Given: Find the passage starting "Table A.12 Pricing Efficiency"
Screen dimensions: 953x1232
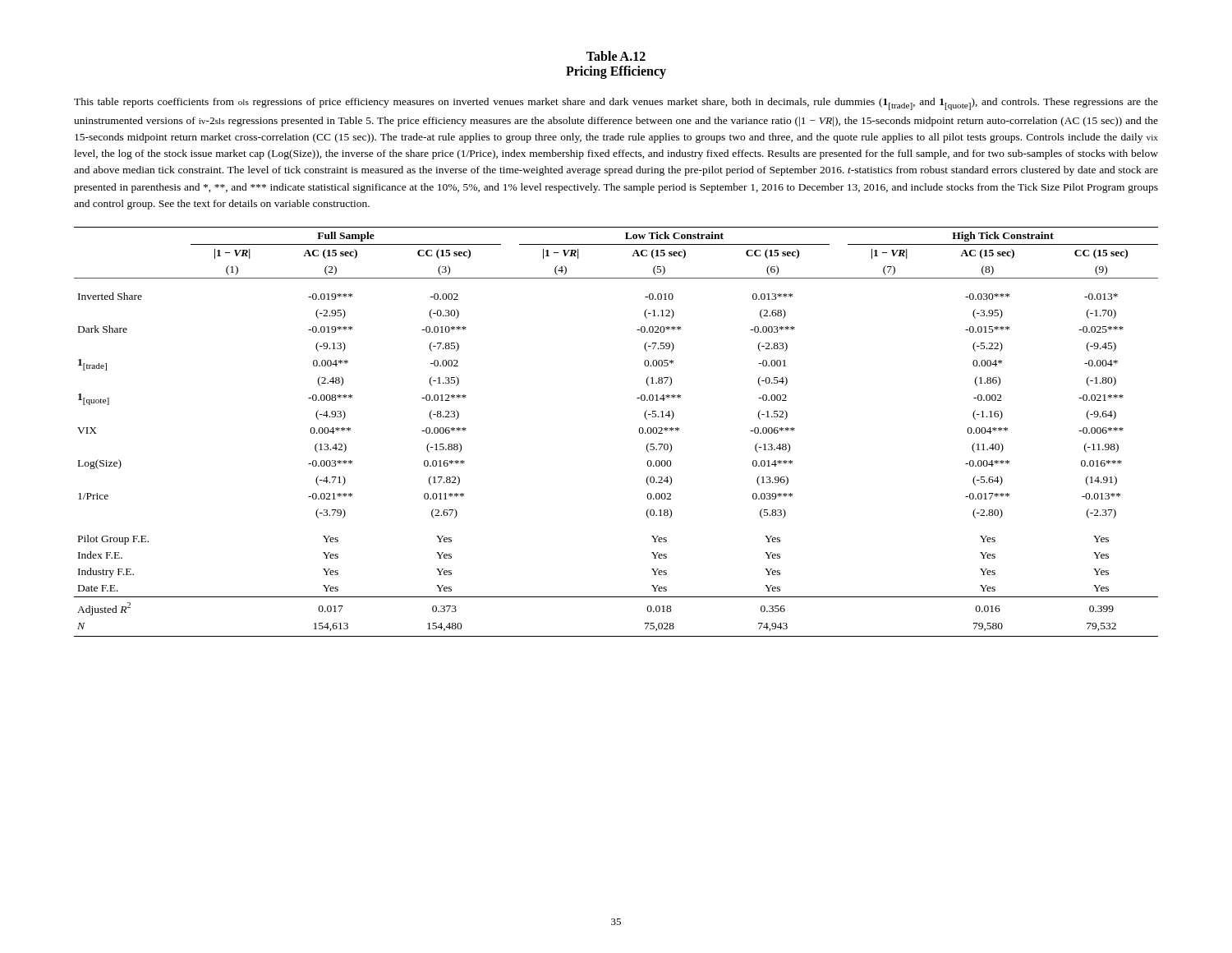Looking at the screenshot, I should coord(616,64).
